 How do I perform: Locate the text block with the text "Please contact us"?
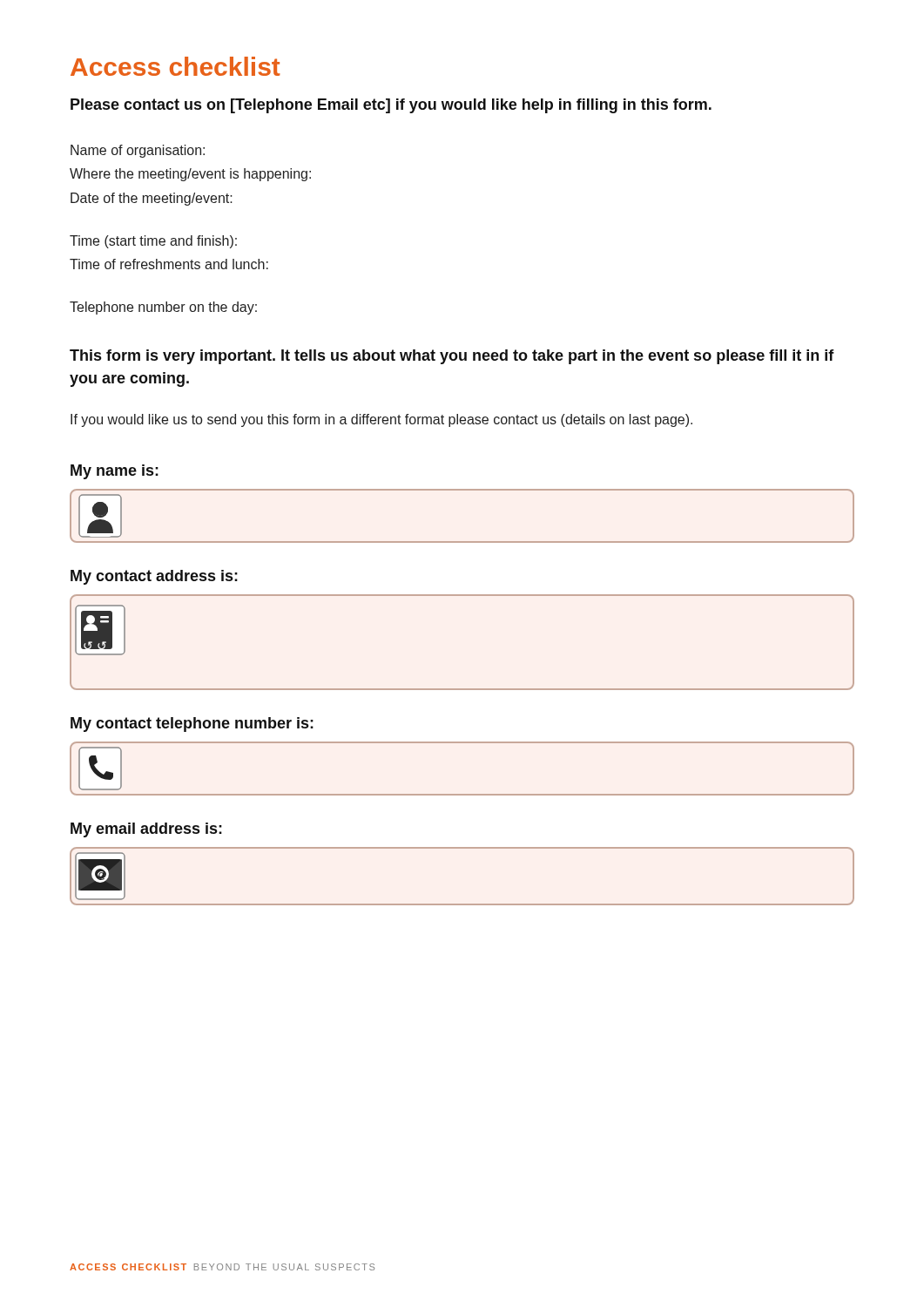click(x=462, y=105)
